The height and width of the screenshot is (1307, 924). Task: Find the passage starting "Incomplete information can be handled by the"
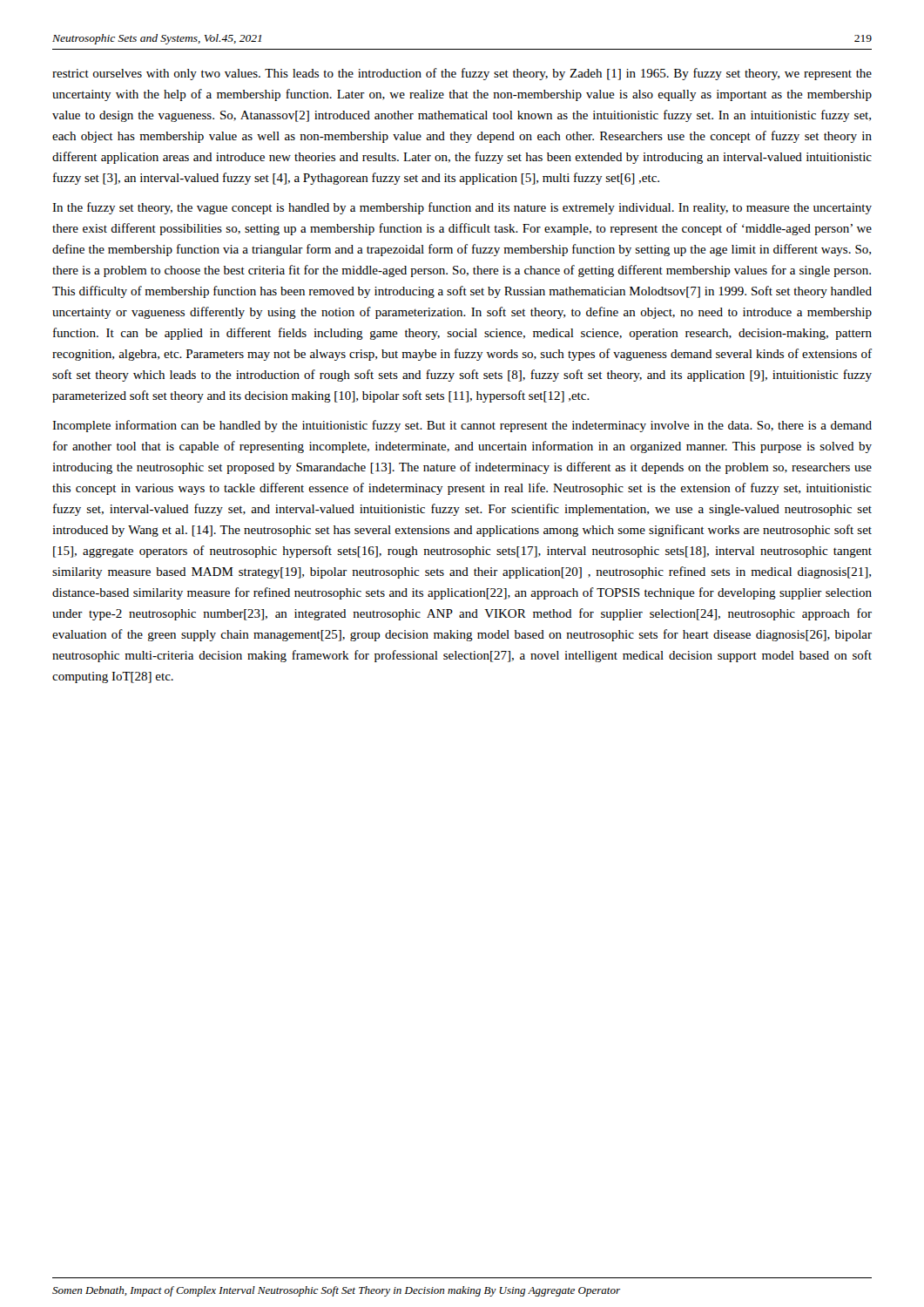click(462, 551)
